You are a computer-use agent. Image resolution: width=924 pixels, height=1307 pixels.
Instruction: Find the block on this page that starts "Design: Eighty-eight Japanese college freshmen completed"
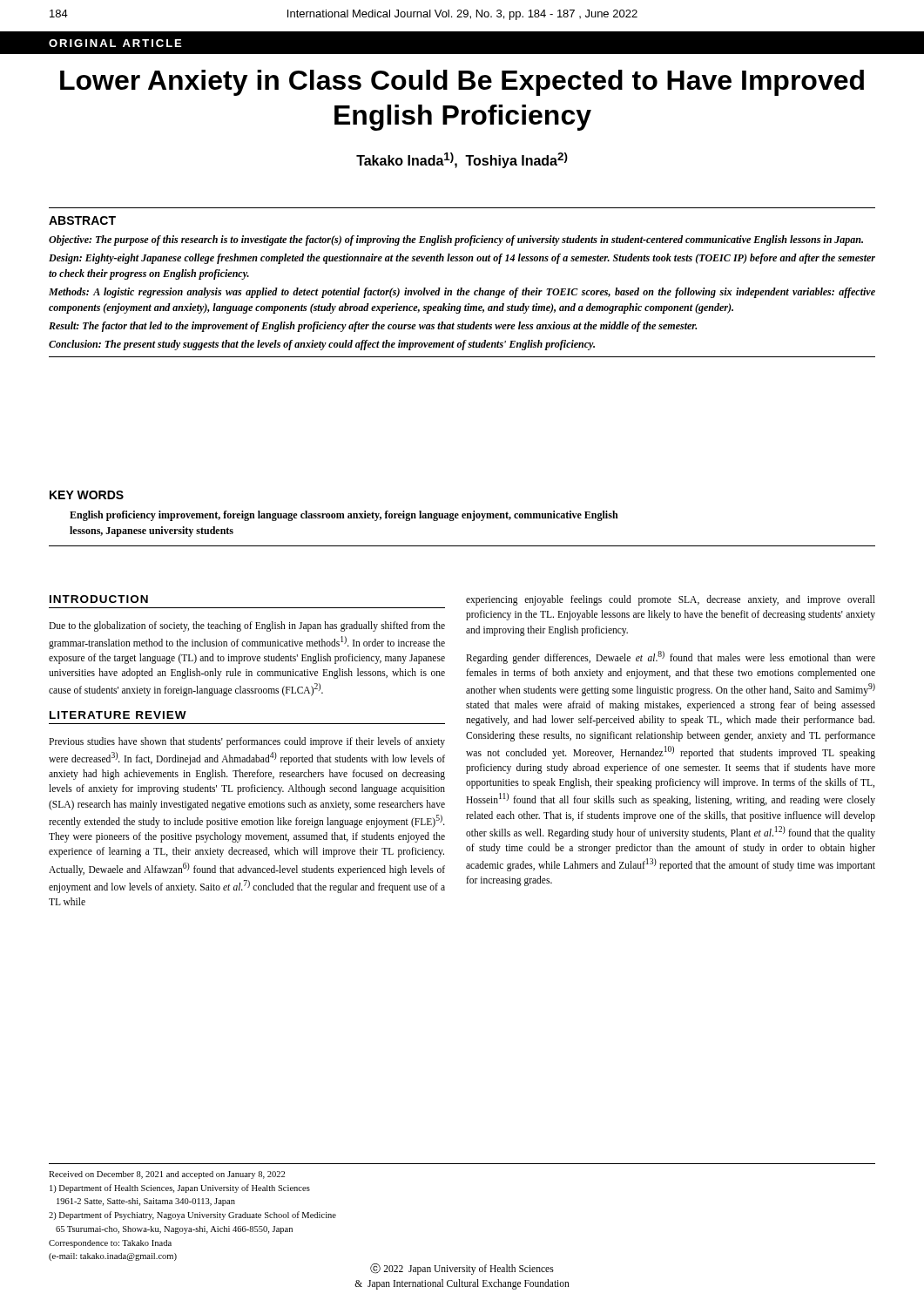tap(462, 266)
